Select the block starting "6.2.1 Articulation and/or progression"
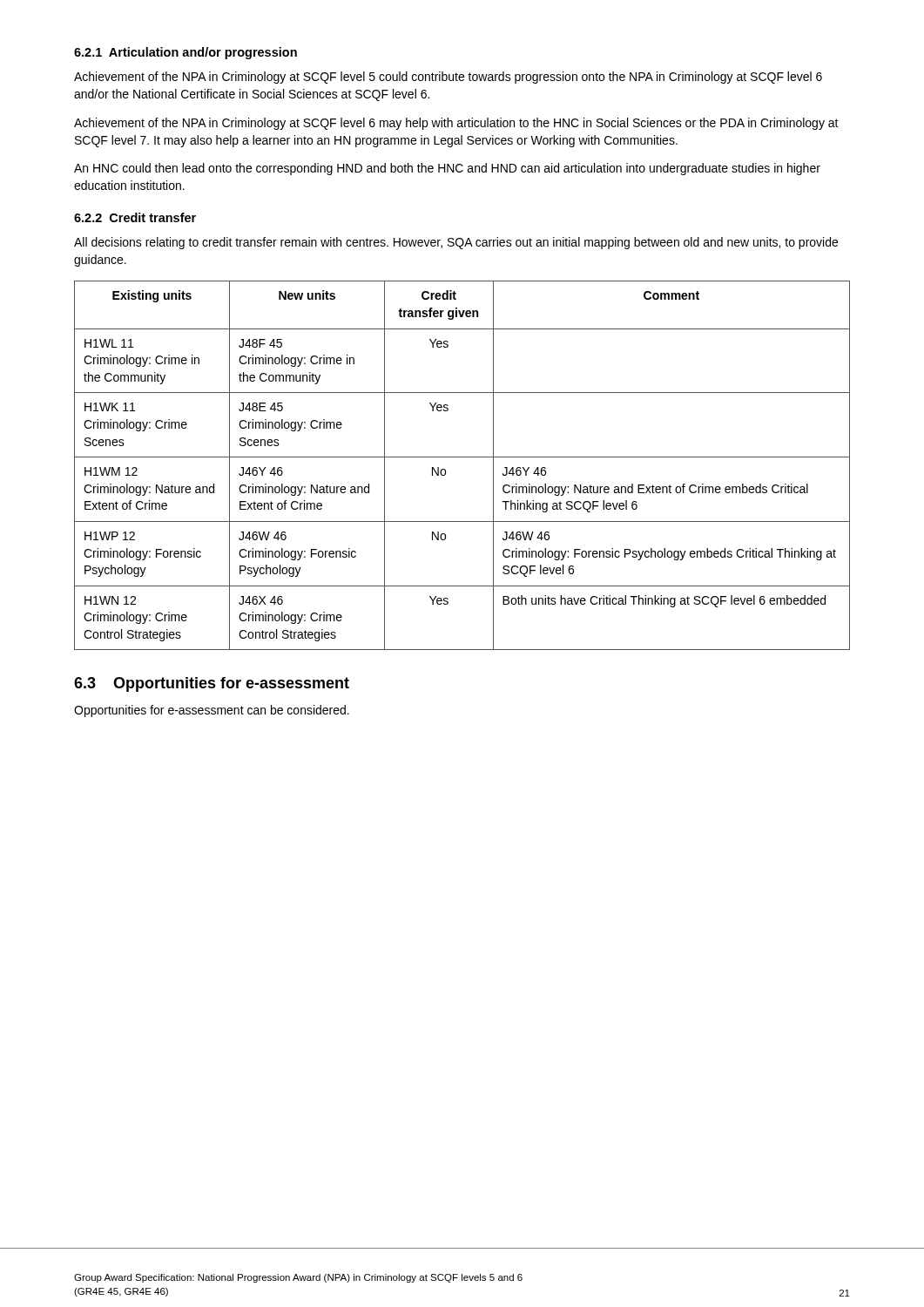This screenshot has width=924, height=1307. 186,52
